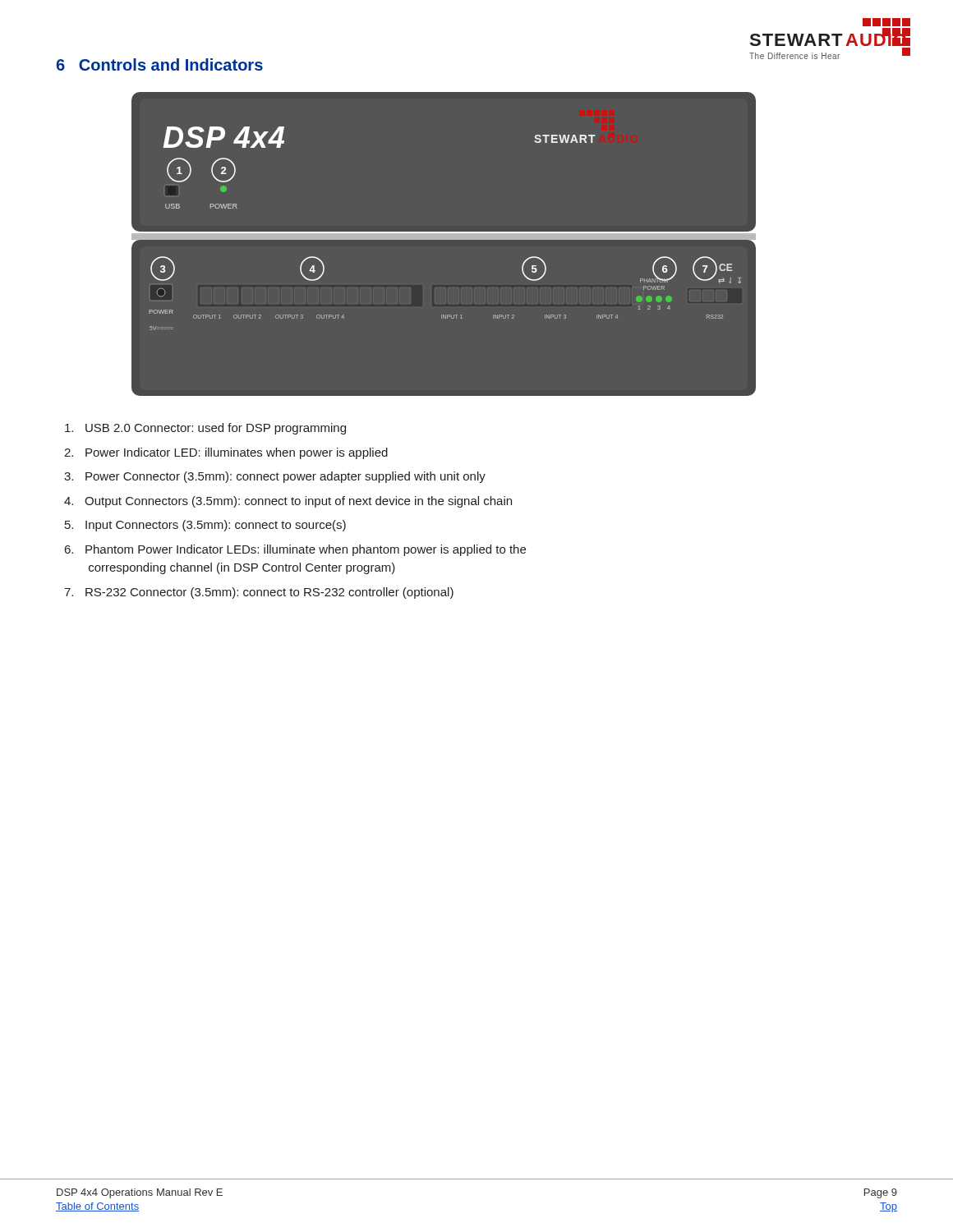953x1232 pixels.
Task: Point to the passage starting "6. Phantom Power Indicator"
Action: [295, 558]
